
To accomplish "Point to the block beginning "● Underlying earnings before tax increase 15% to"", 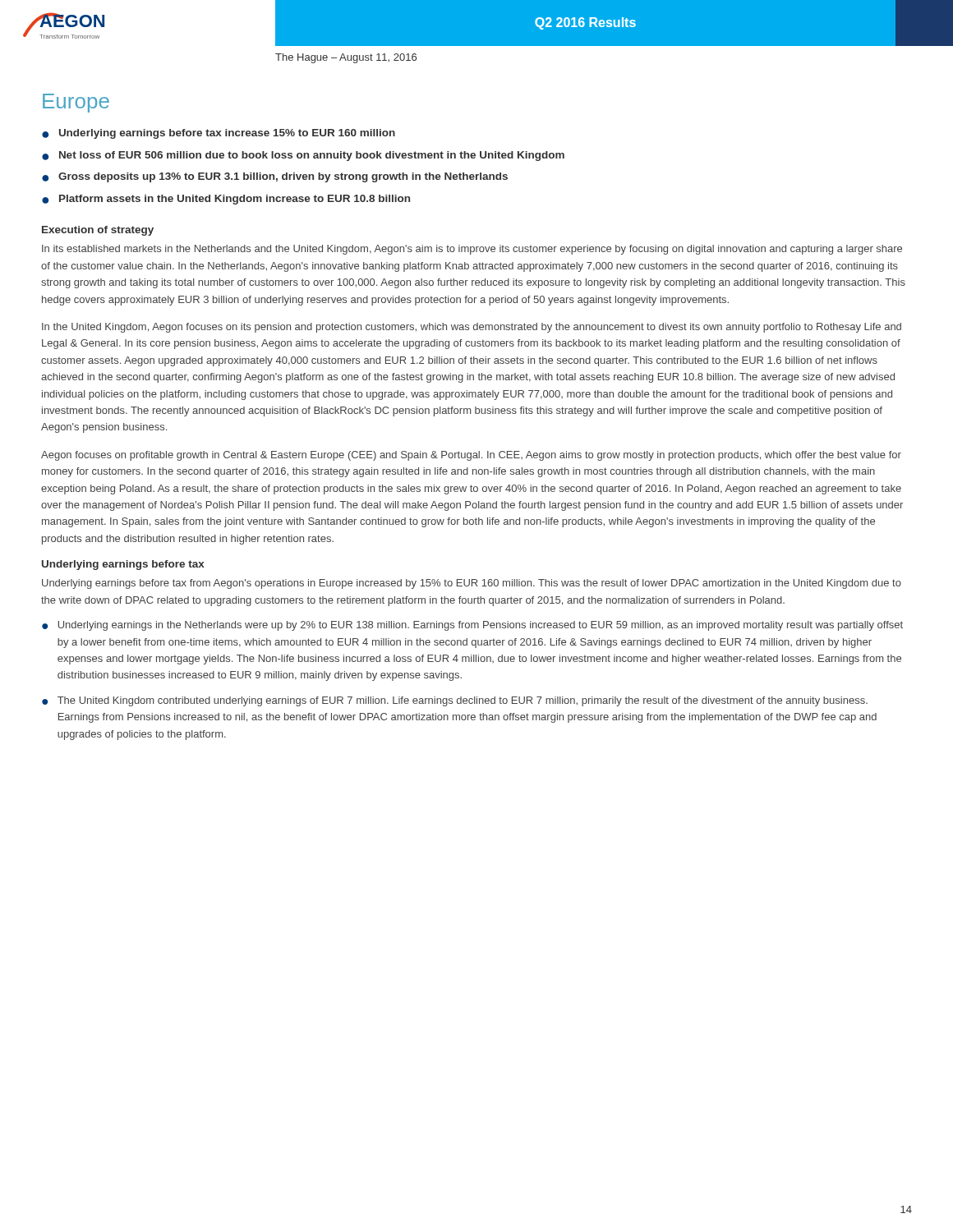I will 218,135.
